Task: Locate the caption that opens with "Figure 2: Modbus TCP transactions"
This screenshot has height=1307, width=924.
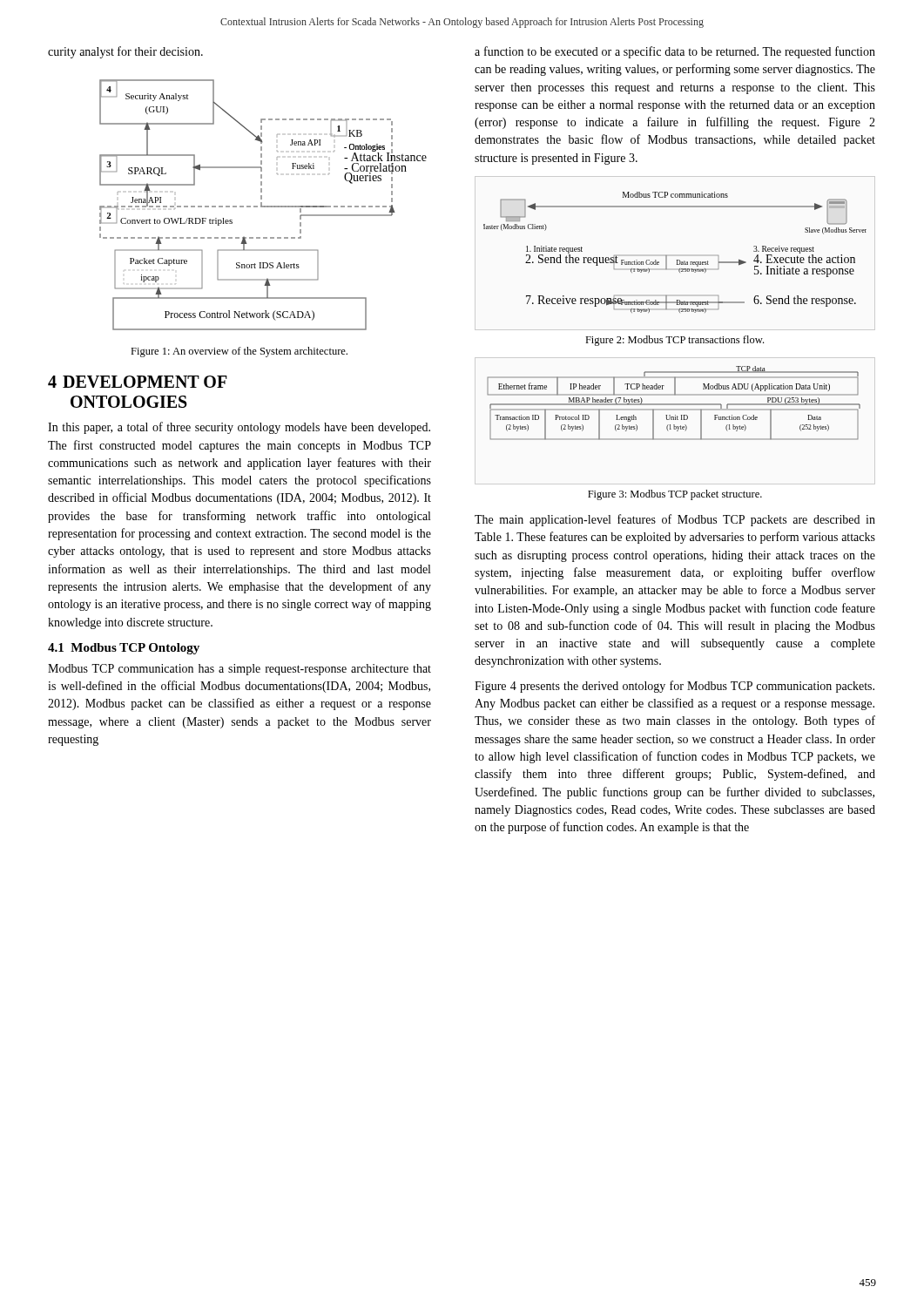Action: [675, 340]
